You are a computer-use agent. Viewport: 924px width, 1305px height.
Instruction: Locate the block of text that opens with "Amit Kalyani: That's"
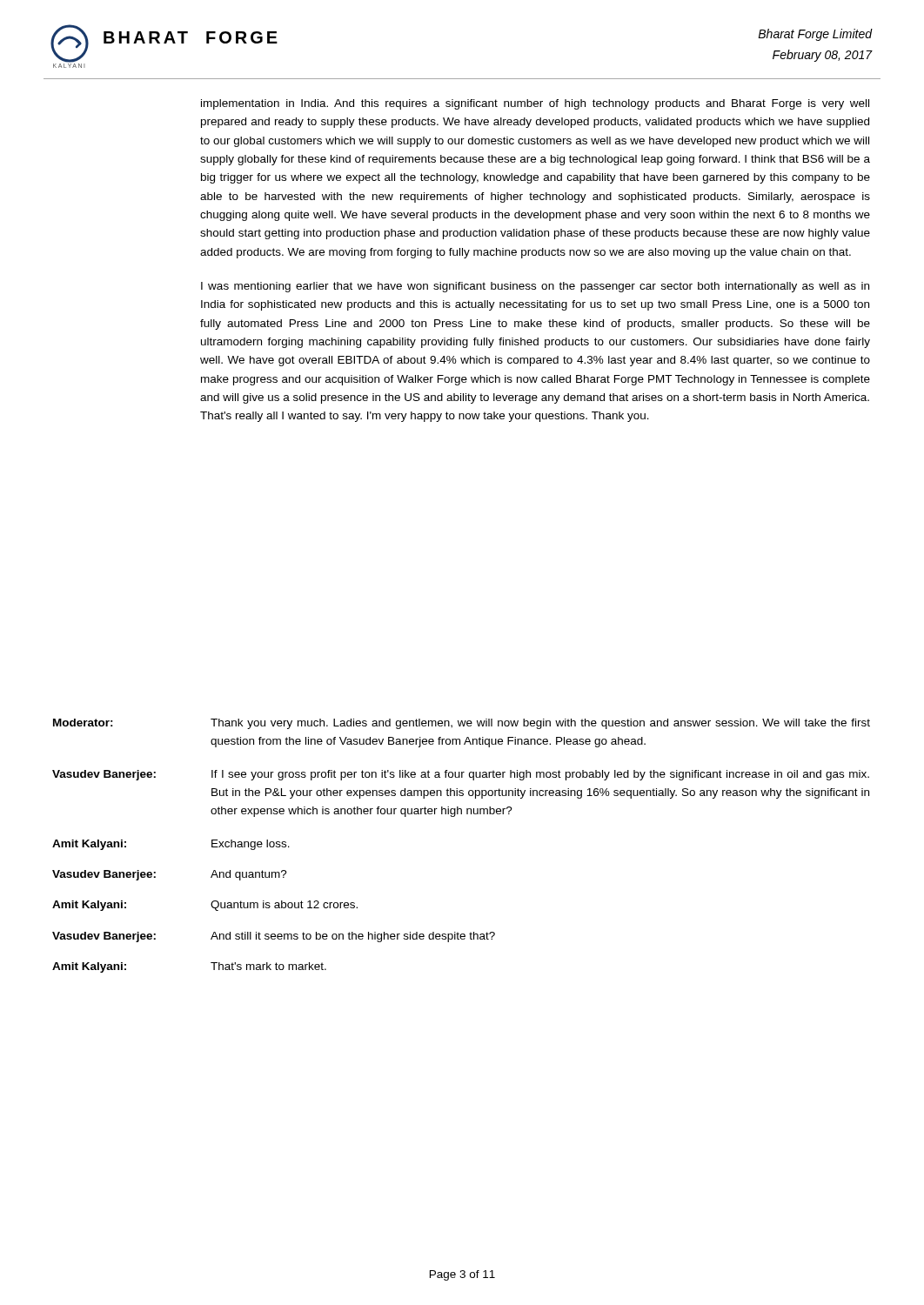coord(86,967)
